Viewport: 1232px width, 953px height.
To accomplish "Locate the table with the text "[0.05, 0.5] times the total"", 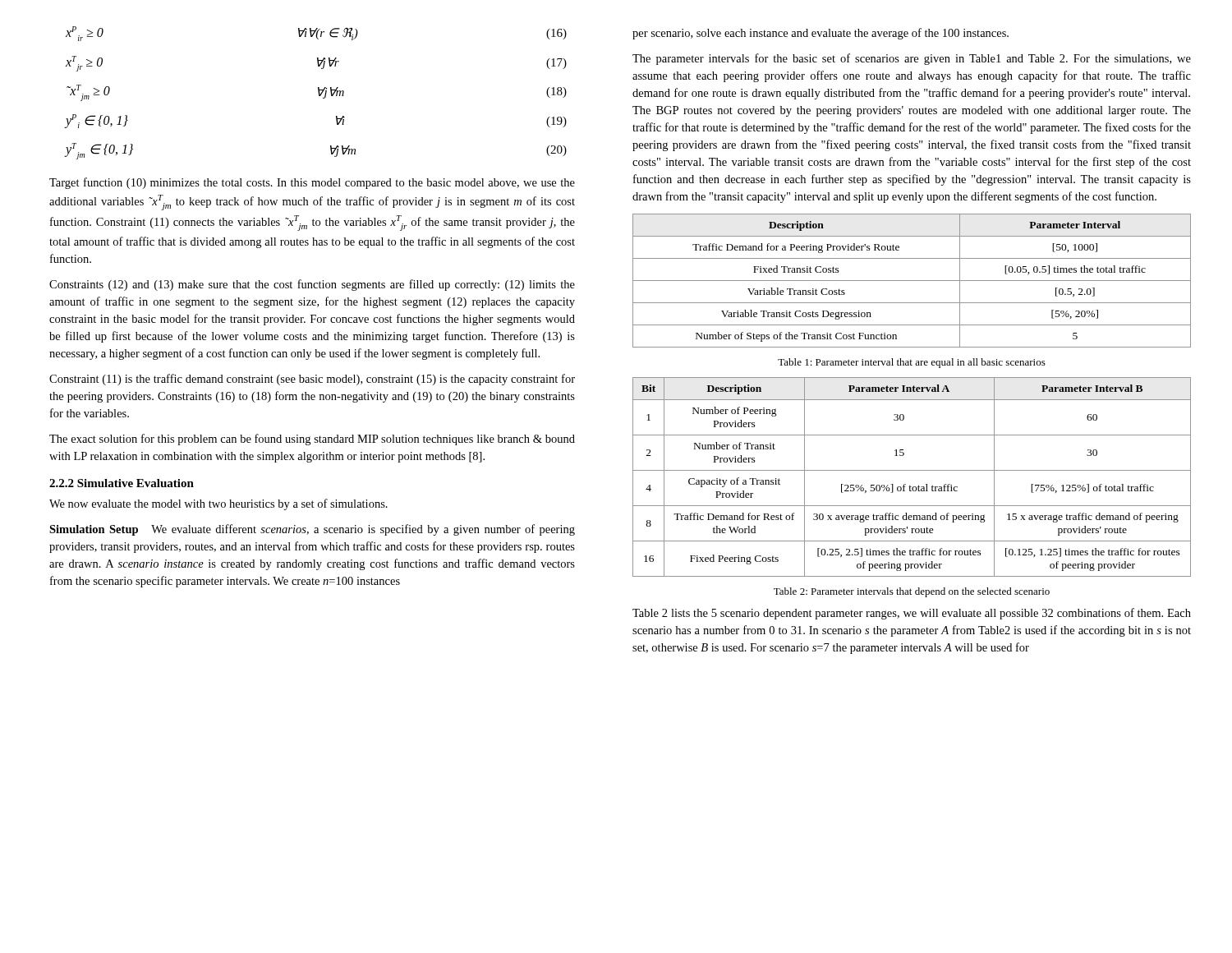I will (x=912, y=281).
